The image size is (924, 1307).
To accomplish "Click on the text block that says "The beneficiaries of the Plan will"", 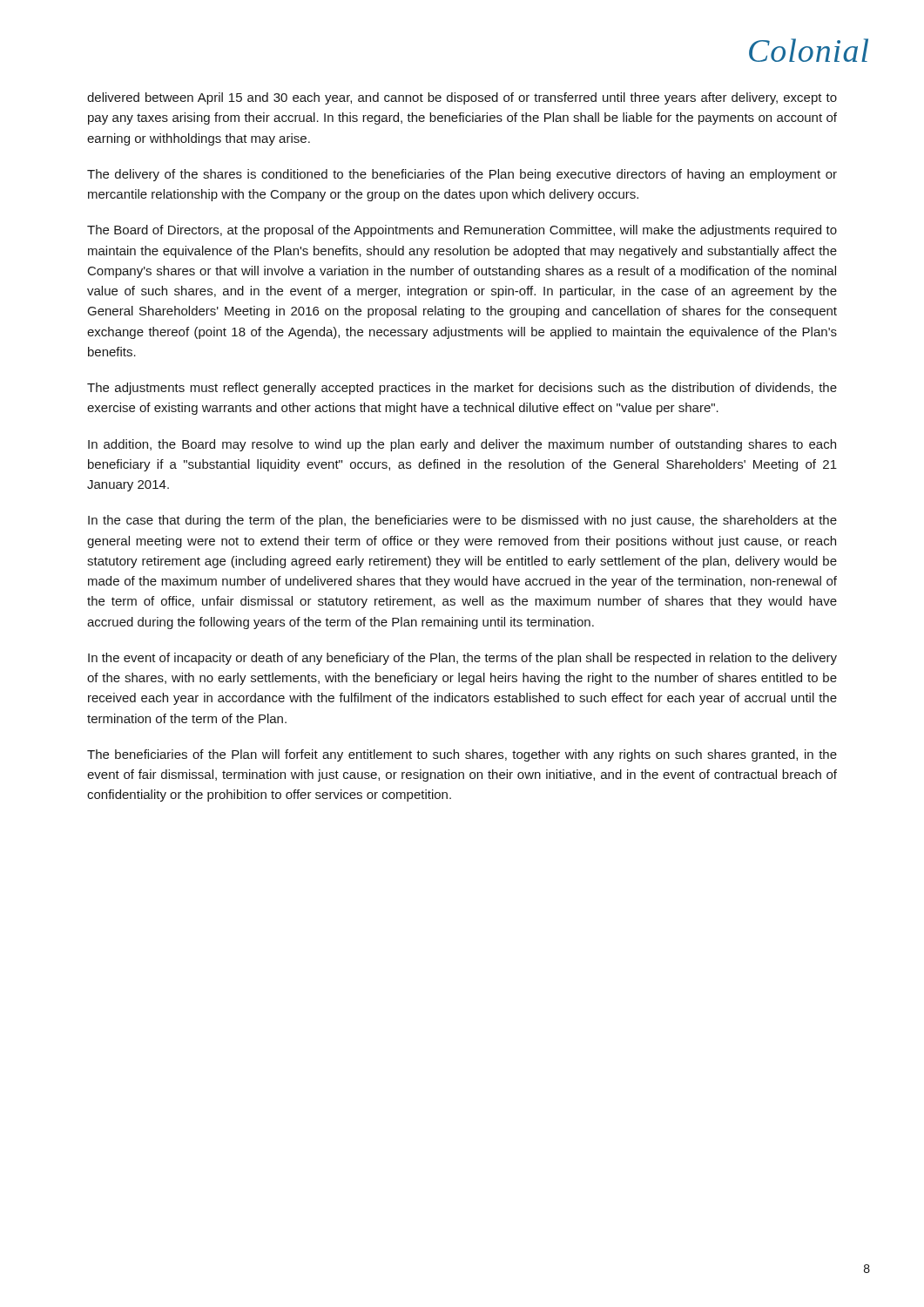I will (462, 774).
